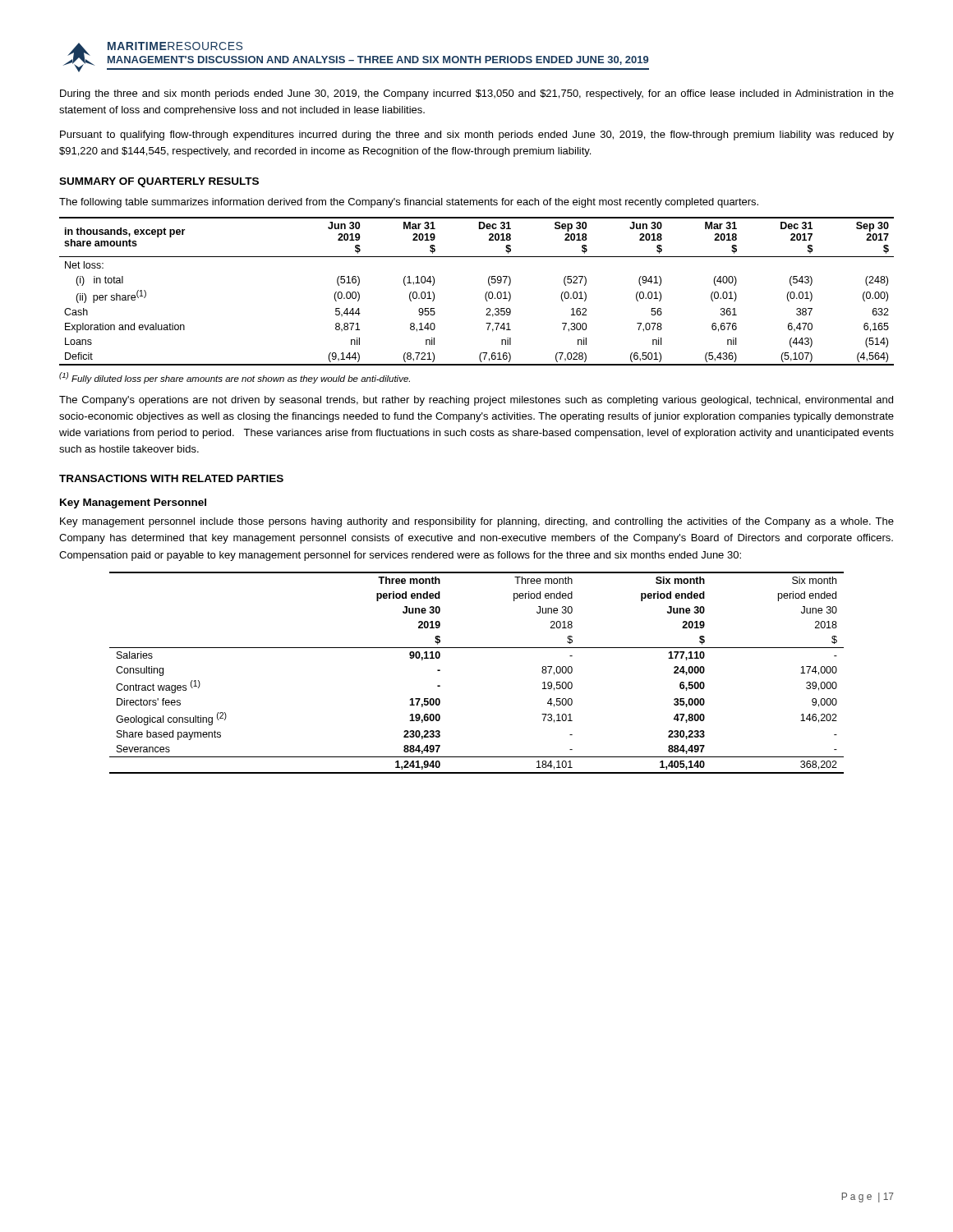This screenshot has height=1232, width=953.
Task: Locate the region starting "TRANSACTIONS WITH RELATED"
Action: 171,479
